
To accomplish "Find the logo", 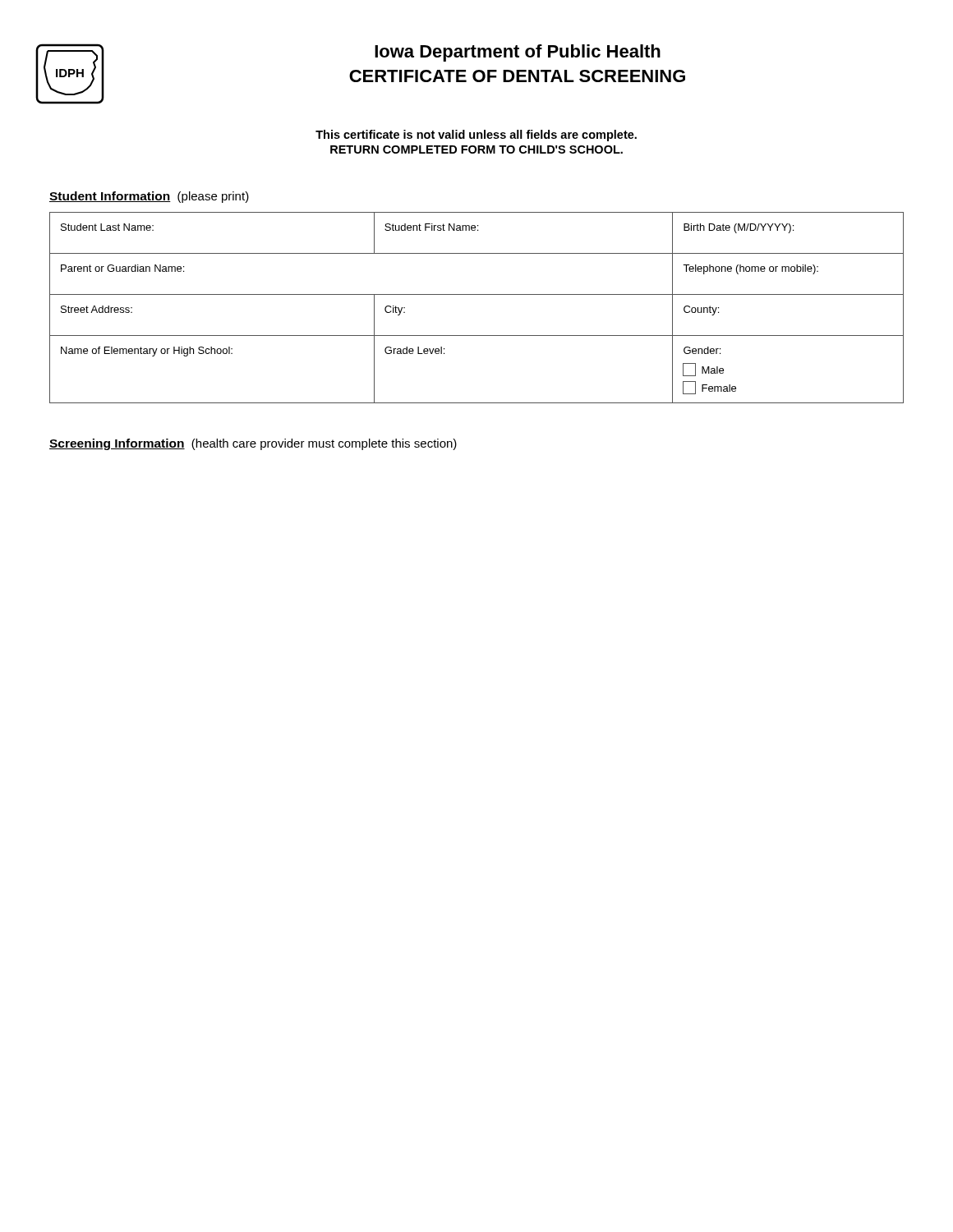I will point(70,76).
